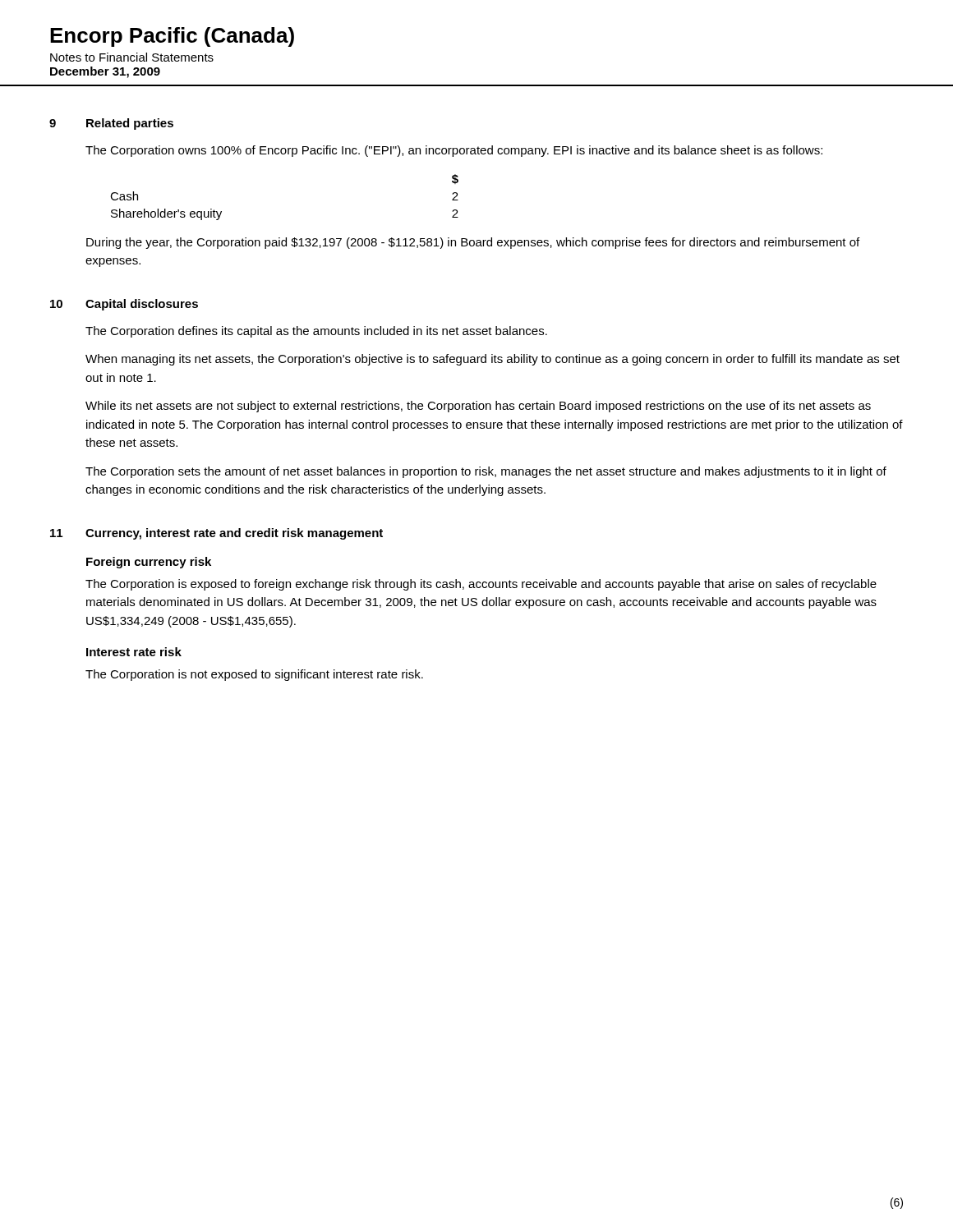Image resolution: width=953 pixels, height=1232 pixels.
Task: Where is the passage that starts "During the year, the Corporation paid $132,197 (2008"?
Action: pyautogui.click(x=472, y=251)
